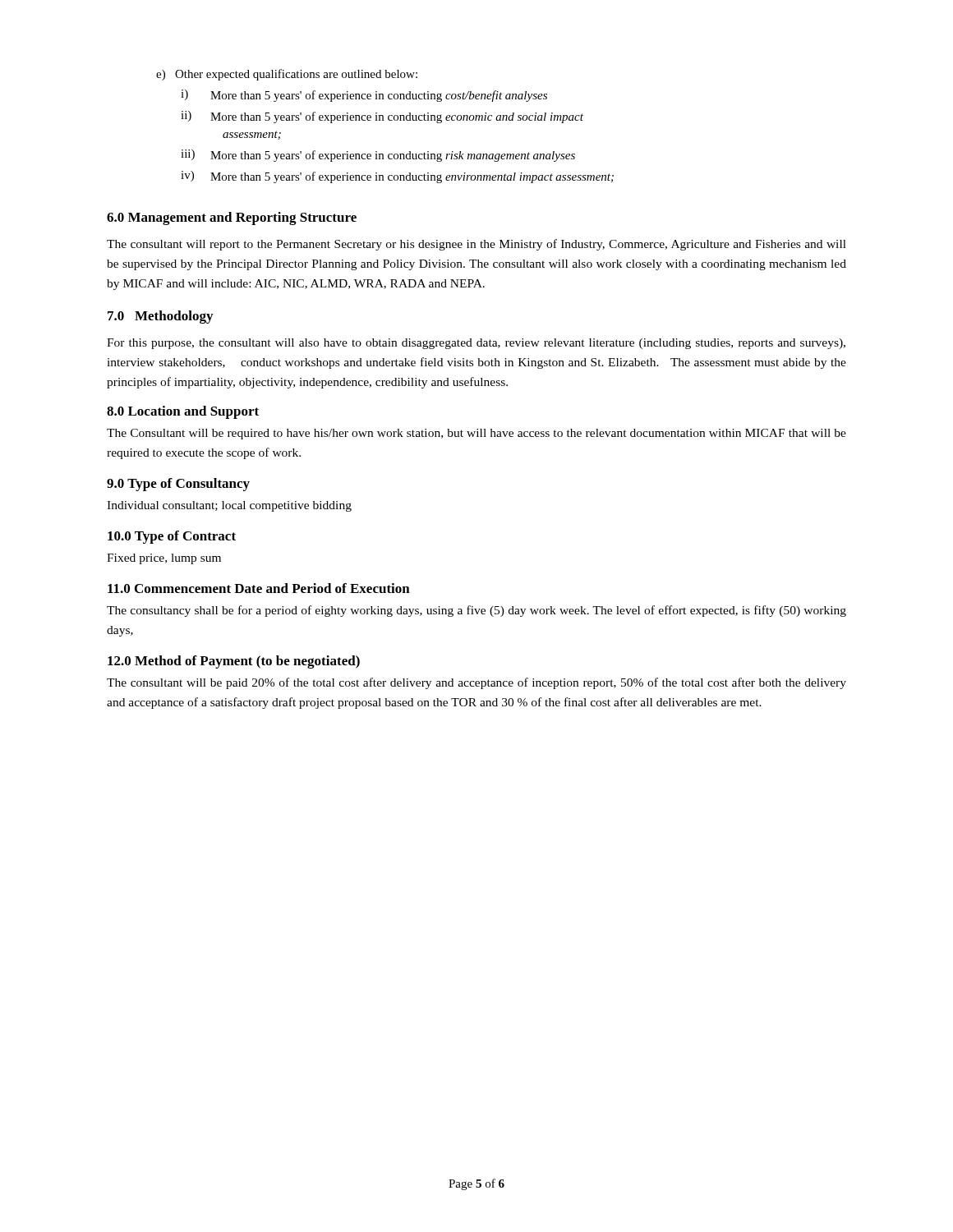Find the element starting "The Consultant will be"
The image size is (953, 1232).
(476, 442)
